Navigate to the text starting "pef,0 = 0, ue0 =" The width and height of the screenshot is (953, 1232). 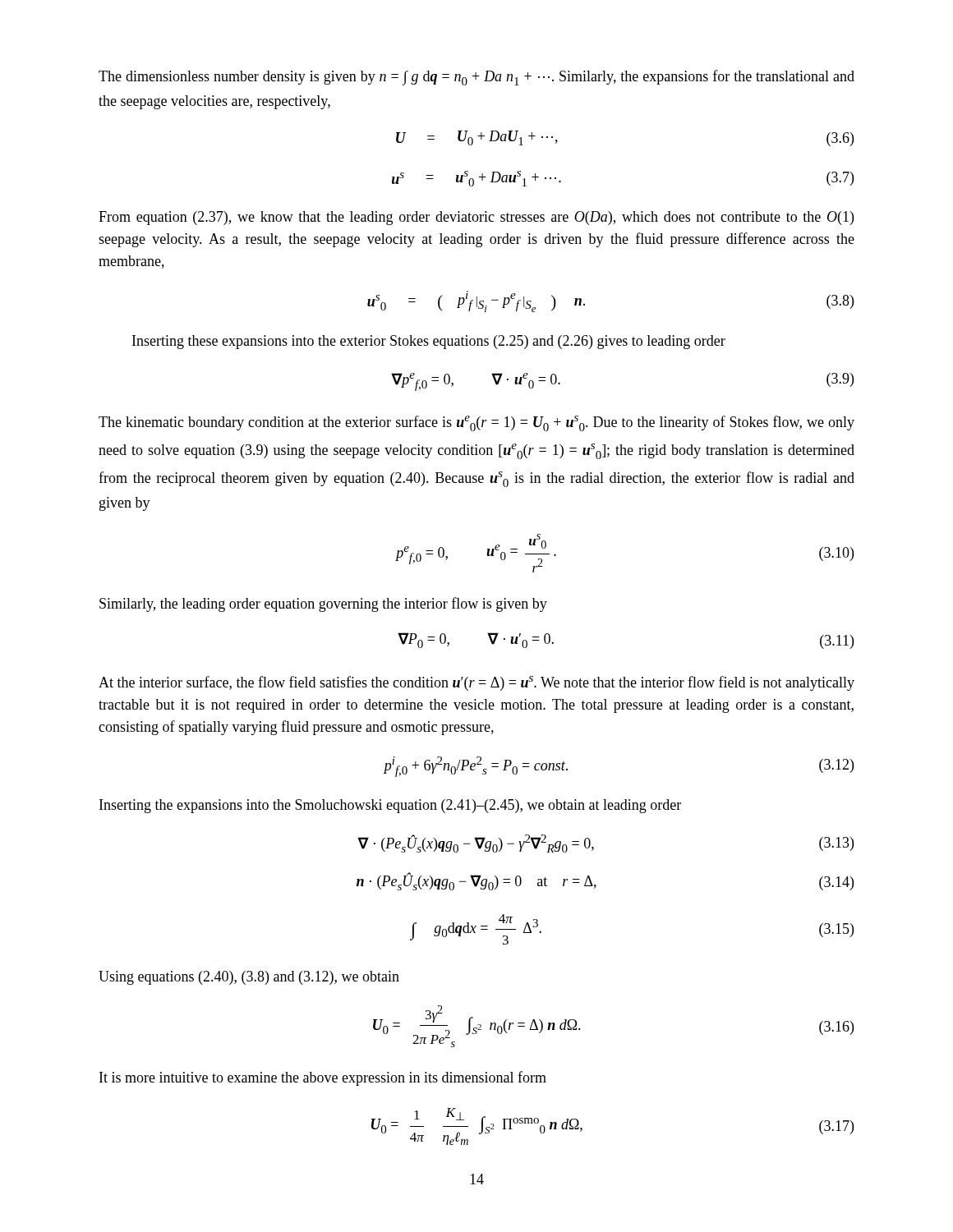click(x=493, y=553)
